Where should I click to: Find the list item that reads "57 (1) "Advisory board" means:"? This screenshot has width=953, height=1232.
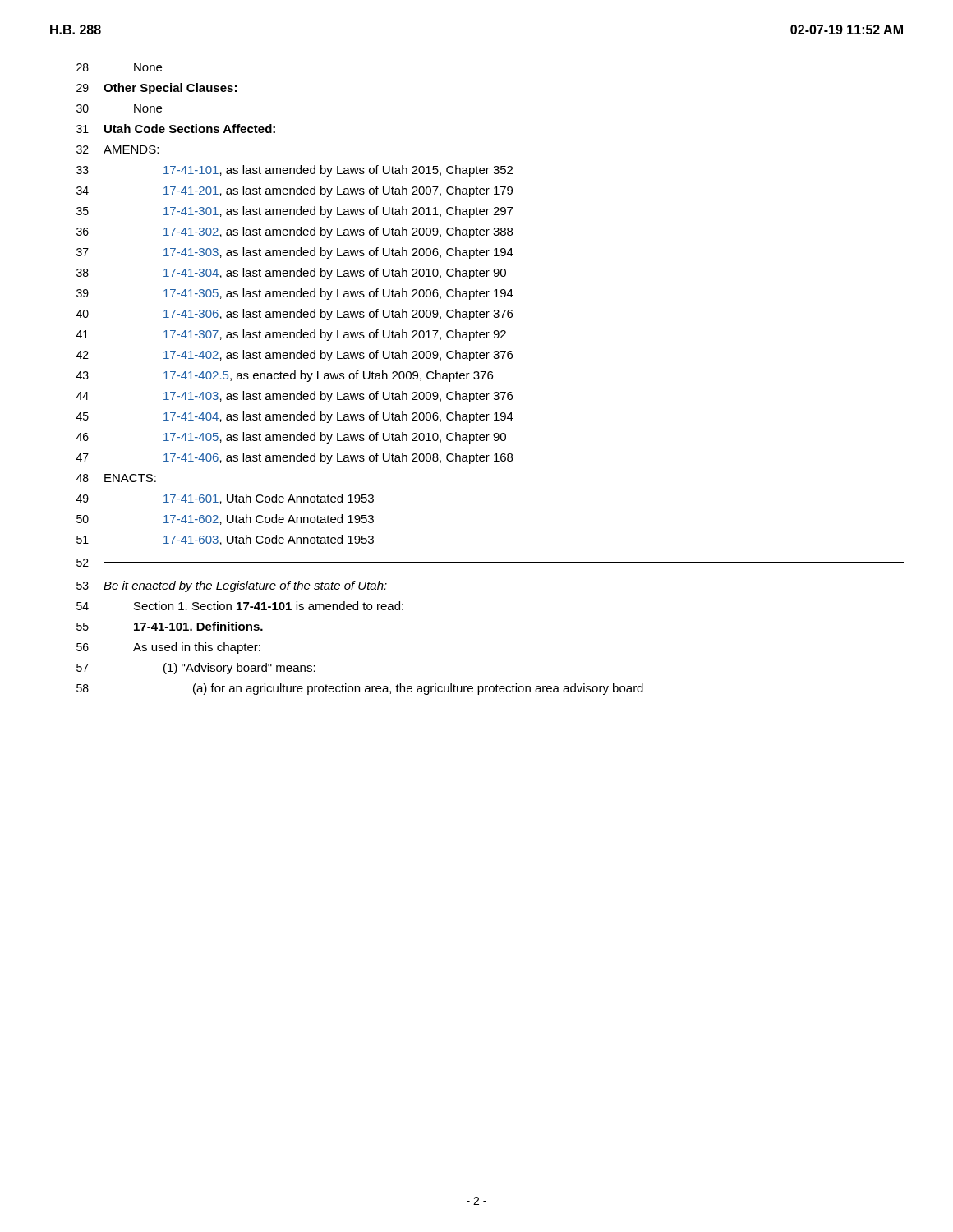(196, 669)
